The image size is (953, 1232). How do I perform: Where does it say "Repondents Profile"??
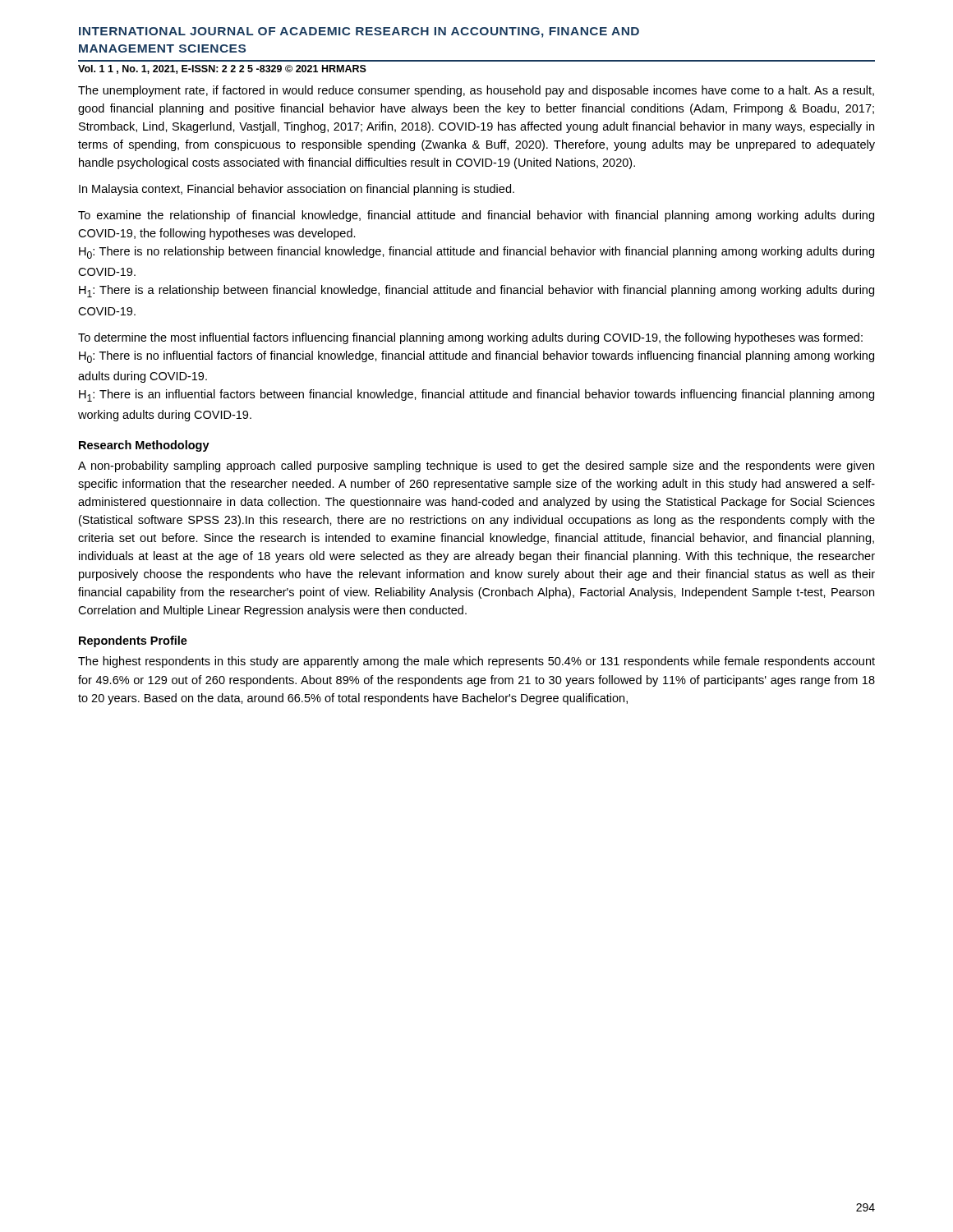133,641
